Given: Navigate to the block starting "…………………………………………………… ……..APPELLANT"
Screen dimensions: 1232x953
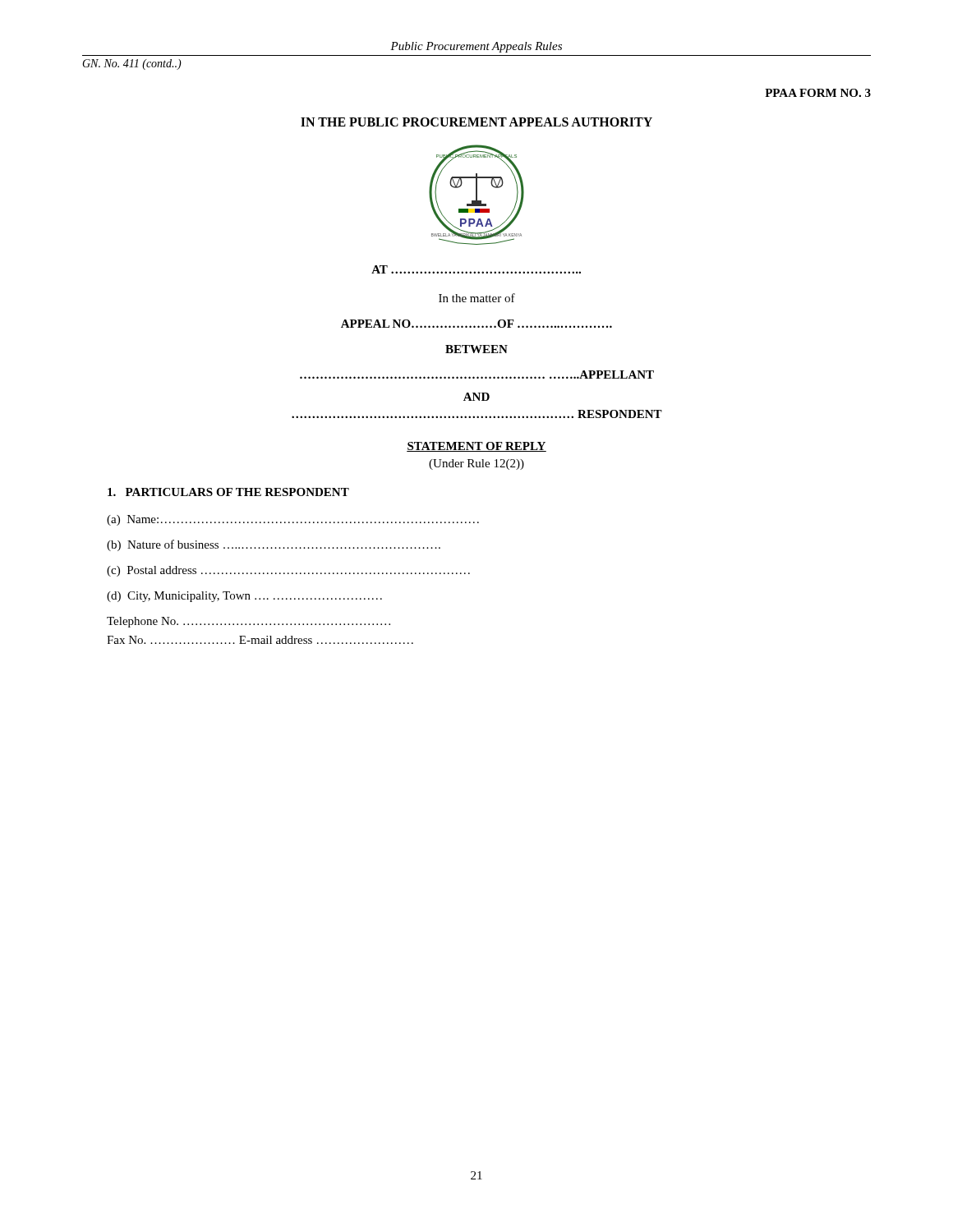Looking at the screenshot, I should [476, 375].
